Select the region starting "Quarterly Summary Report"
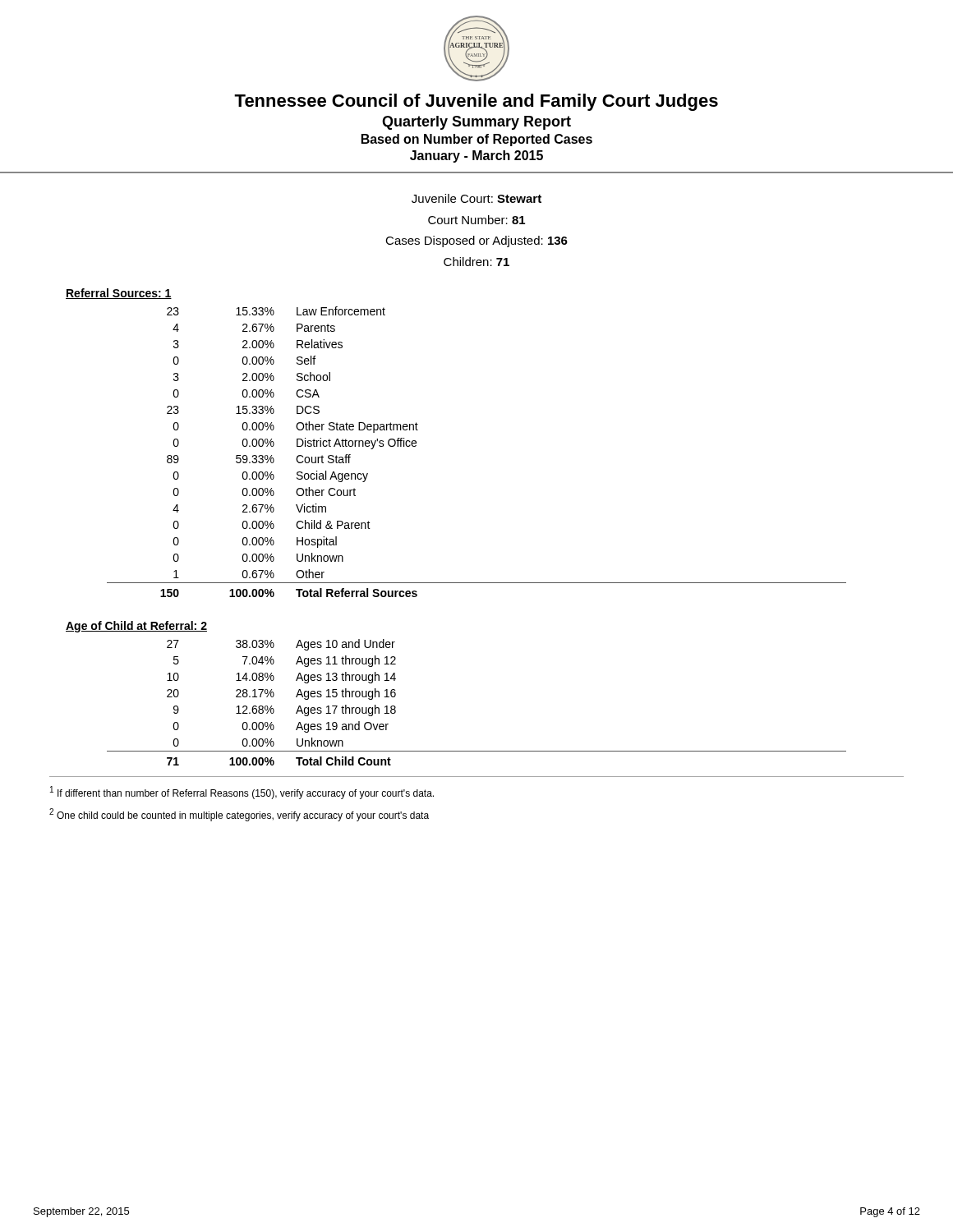 (x=476, y=122)
